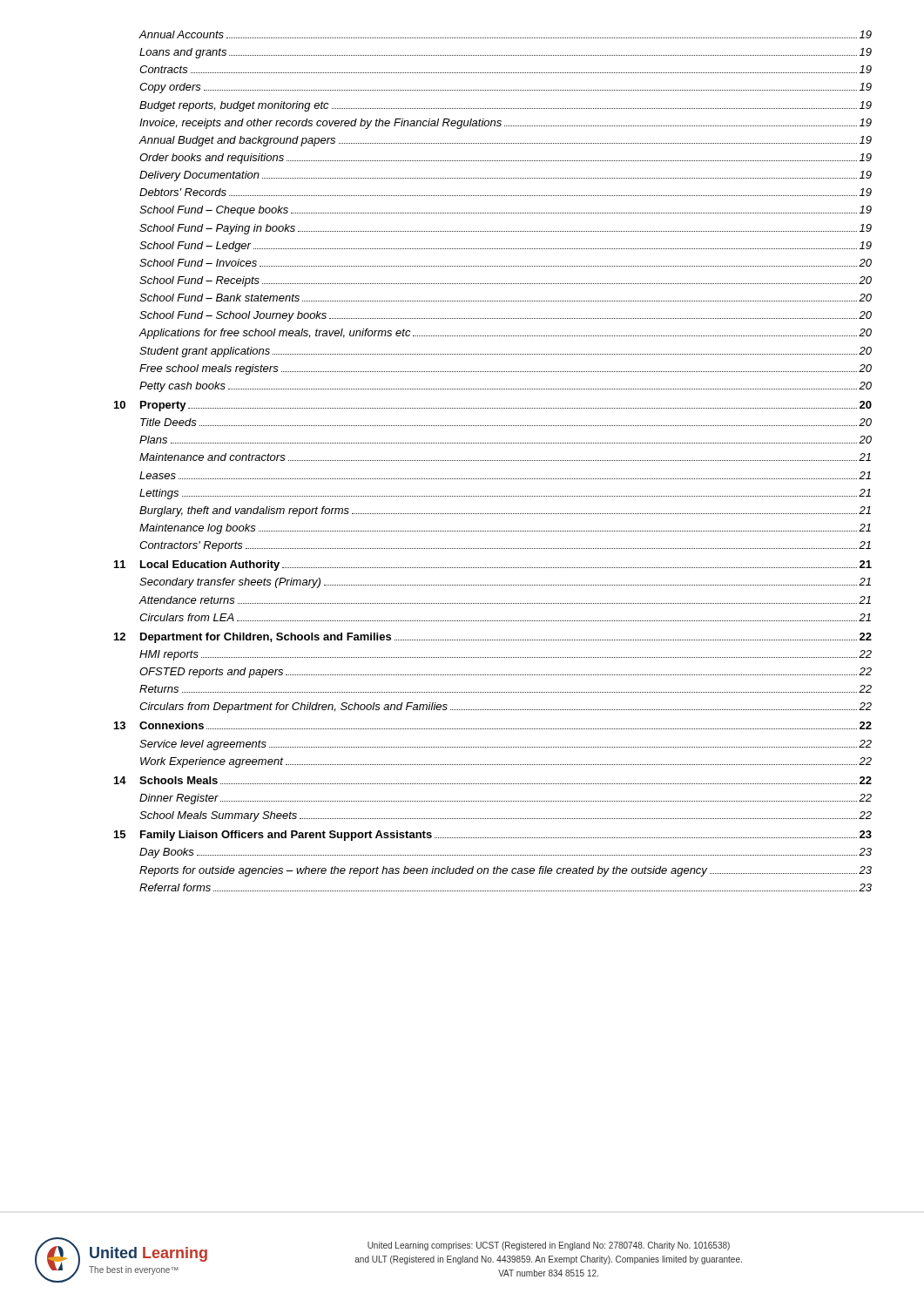Locate the element starting "School Fund – Receipts20"
Viewport: 924px width, 1307px height.
pyautogui.click(x=506, y=281)
